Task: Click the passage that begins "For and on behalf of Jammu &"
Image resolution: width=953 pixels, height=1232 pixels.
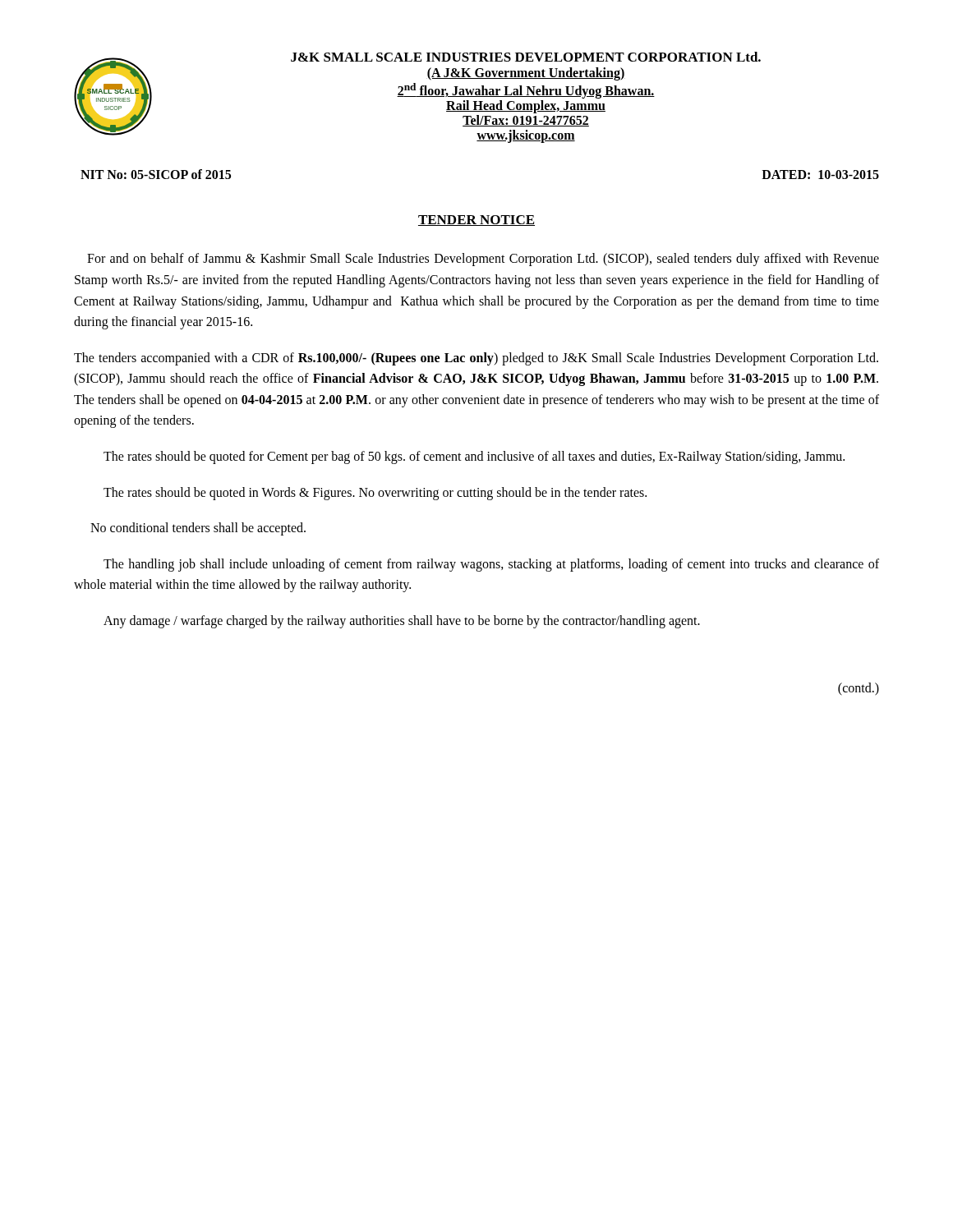Action: [x=476, y=290]
